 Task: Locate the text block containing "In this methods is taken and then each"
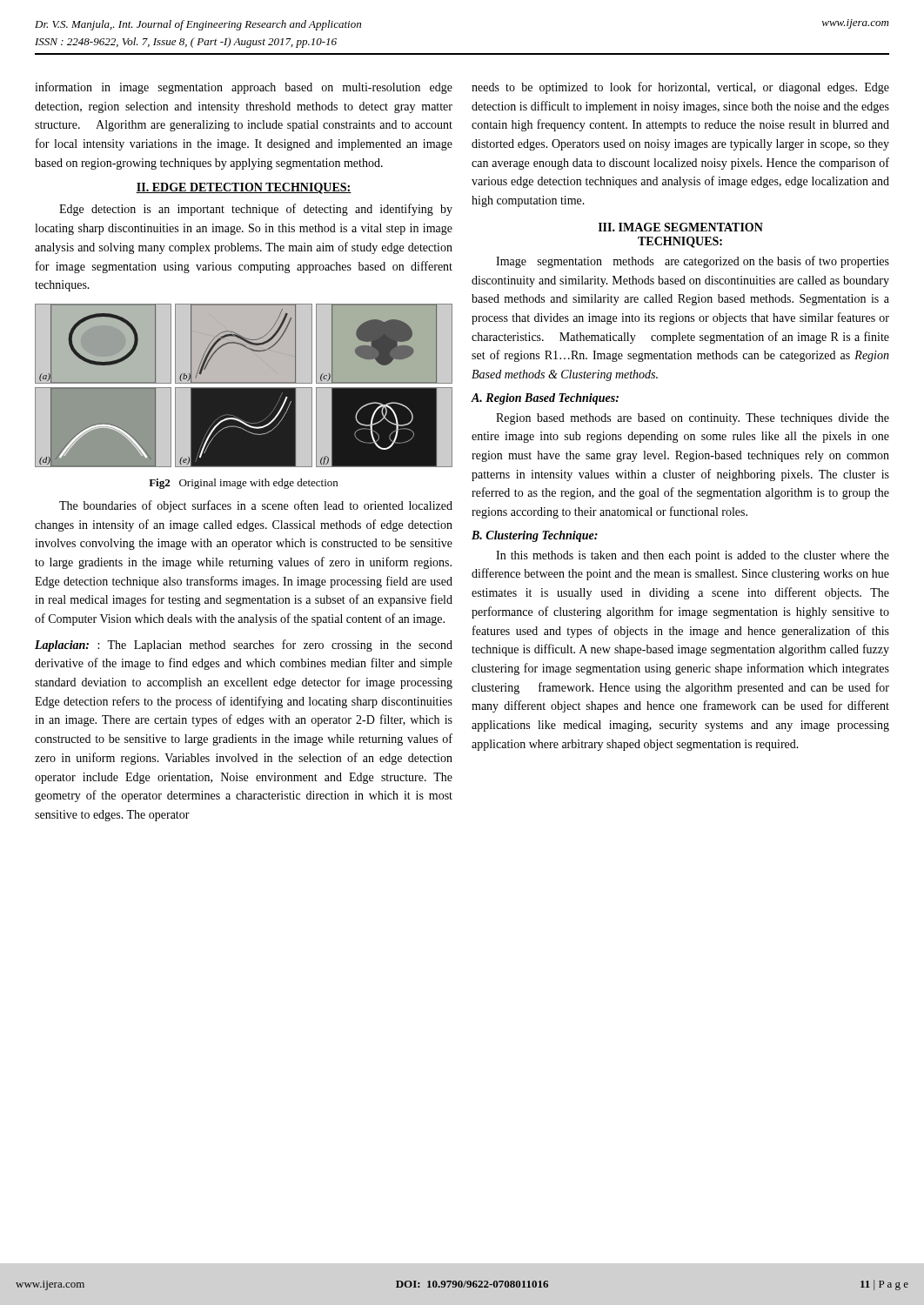(x=680, y=650)
